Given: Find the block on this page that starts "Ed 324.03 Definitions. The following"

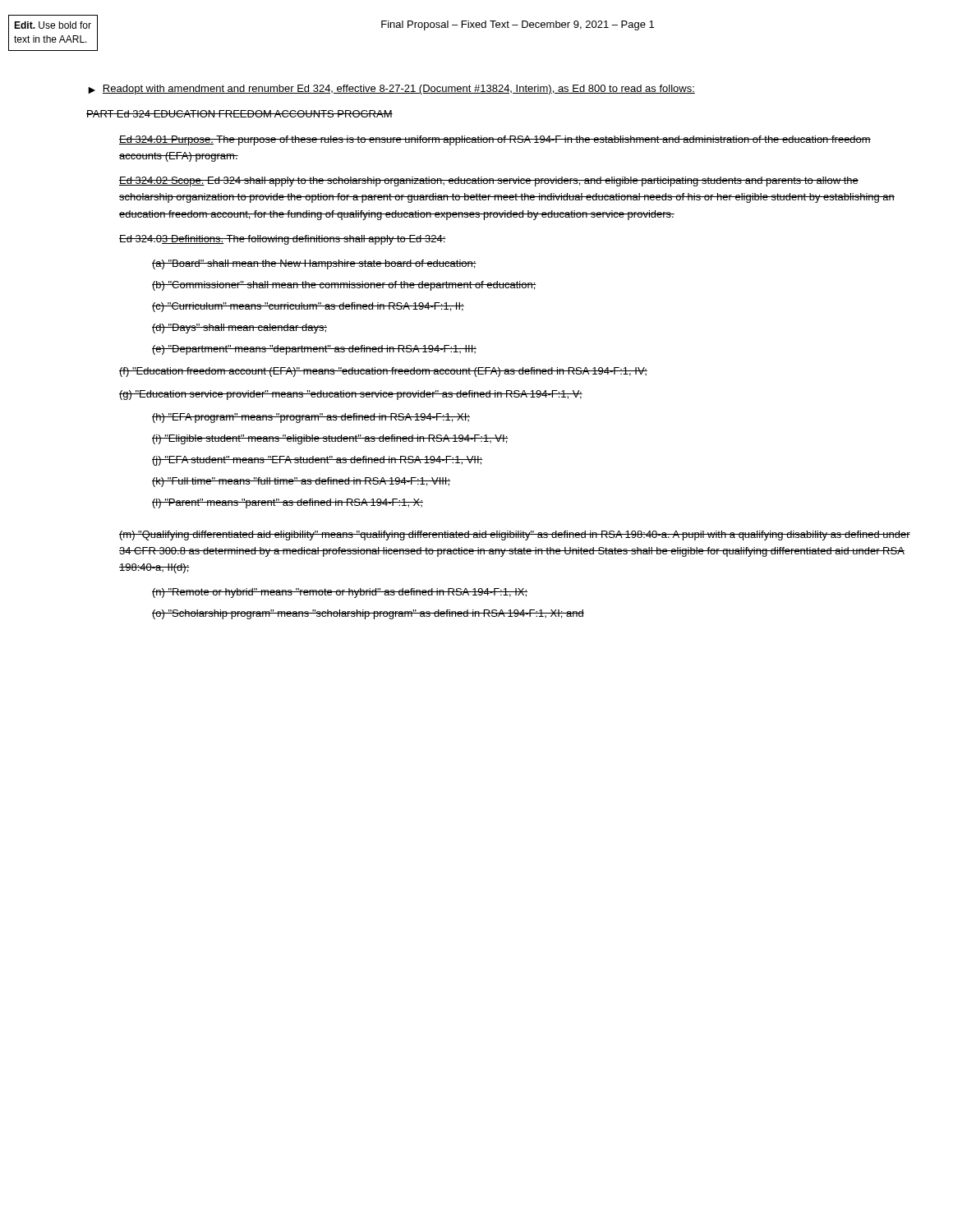Looking at the screenshot, I should tap(282, 238).
